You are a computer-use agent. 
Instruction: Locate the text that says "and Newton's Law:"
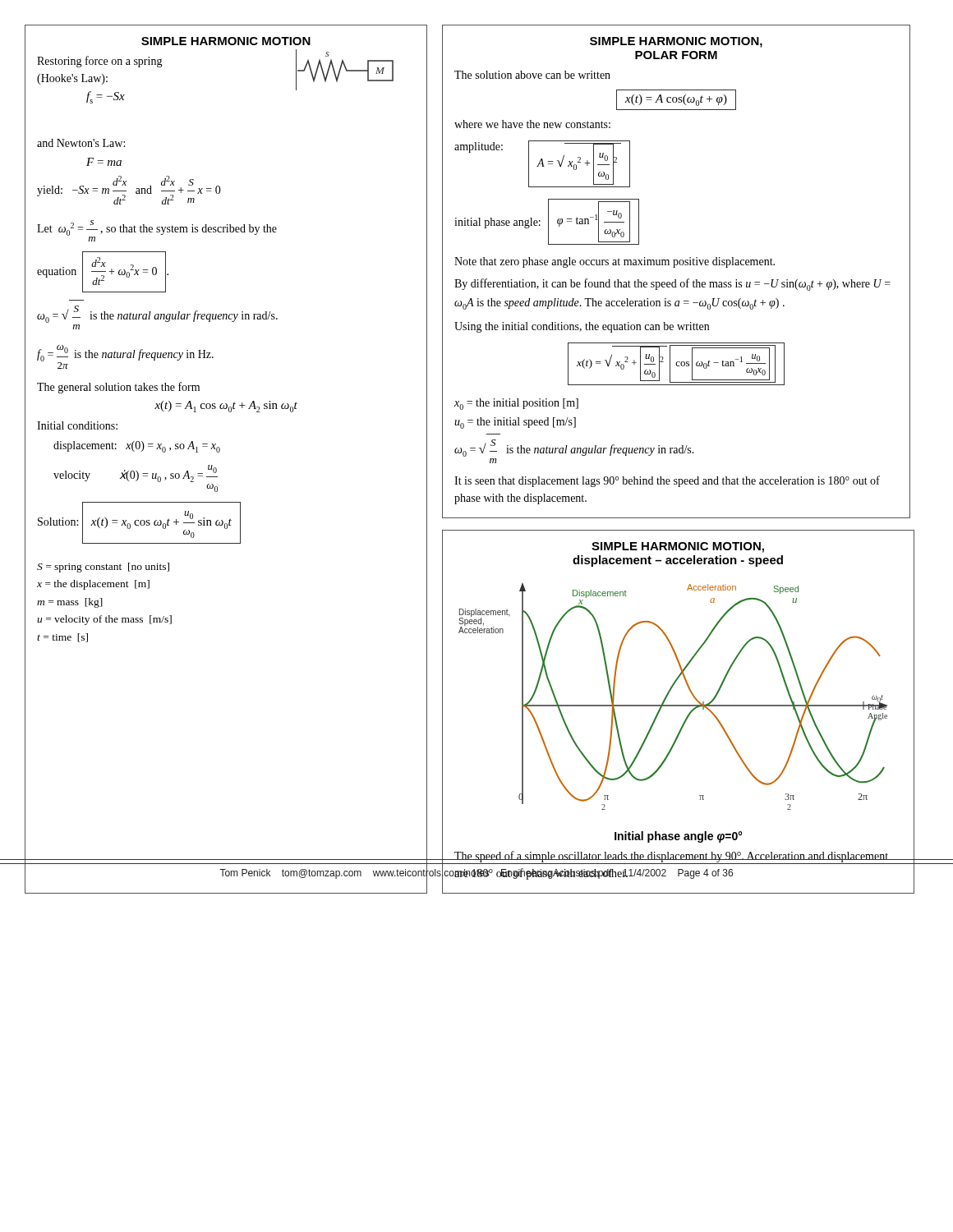81,143
